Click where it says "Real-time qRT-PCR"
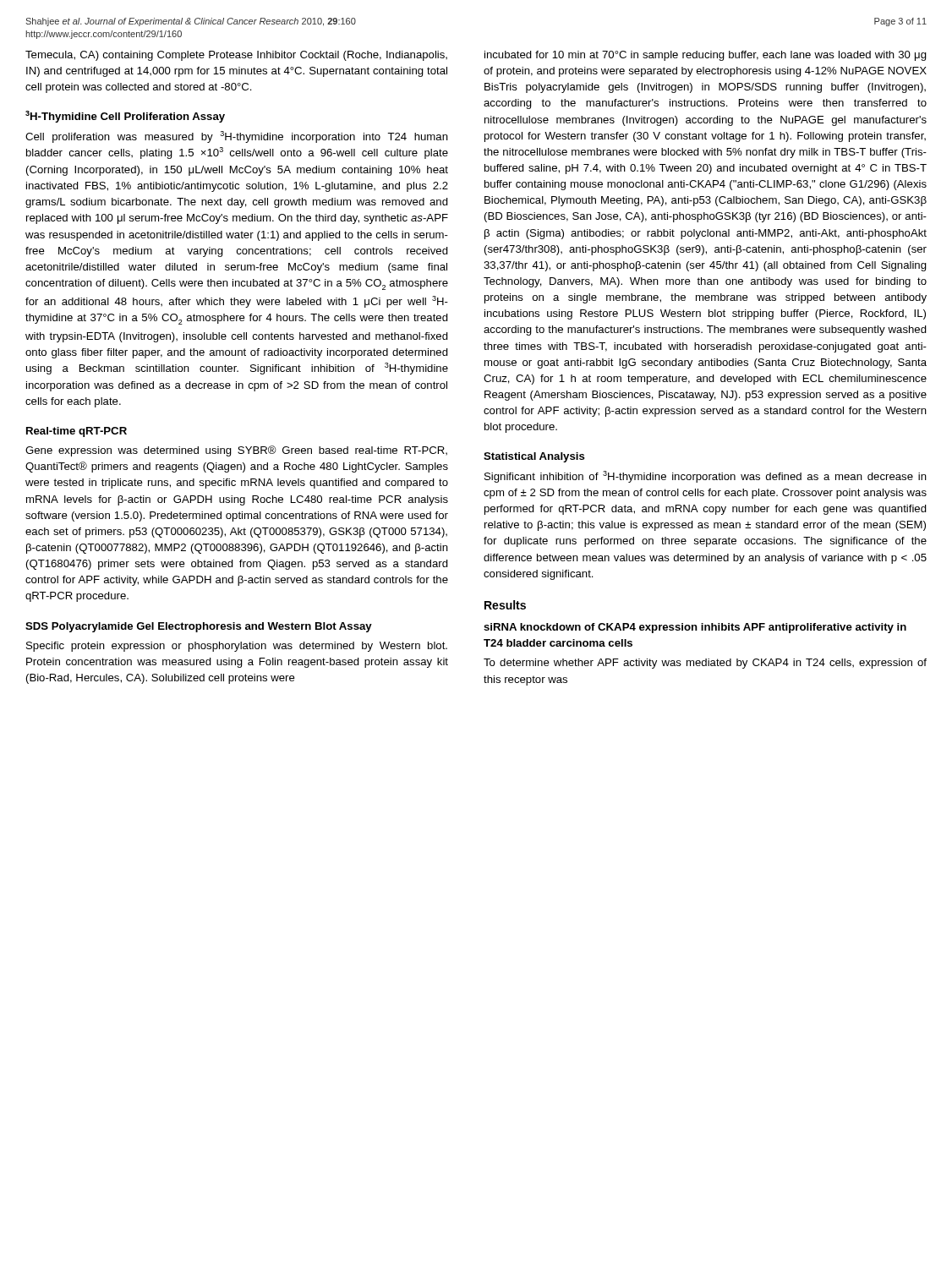The width and height of the screenshot is (952, 1268). (76, 431)
